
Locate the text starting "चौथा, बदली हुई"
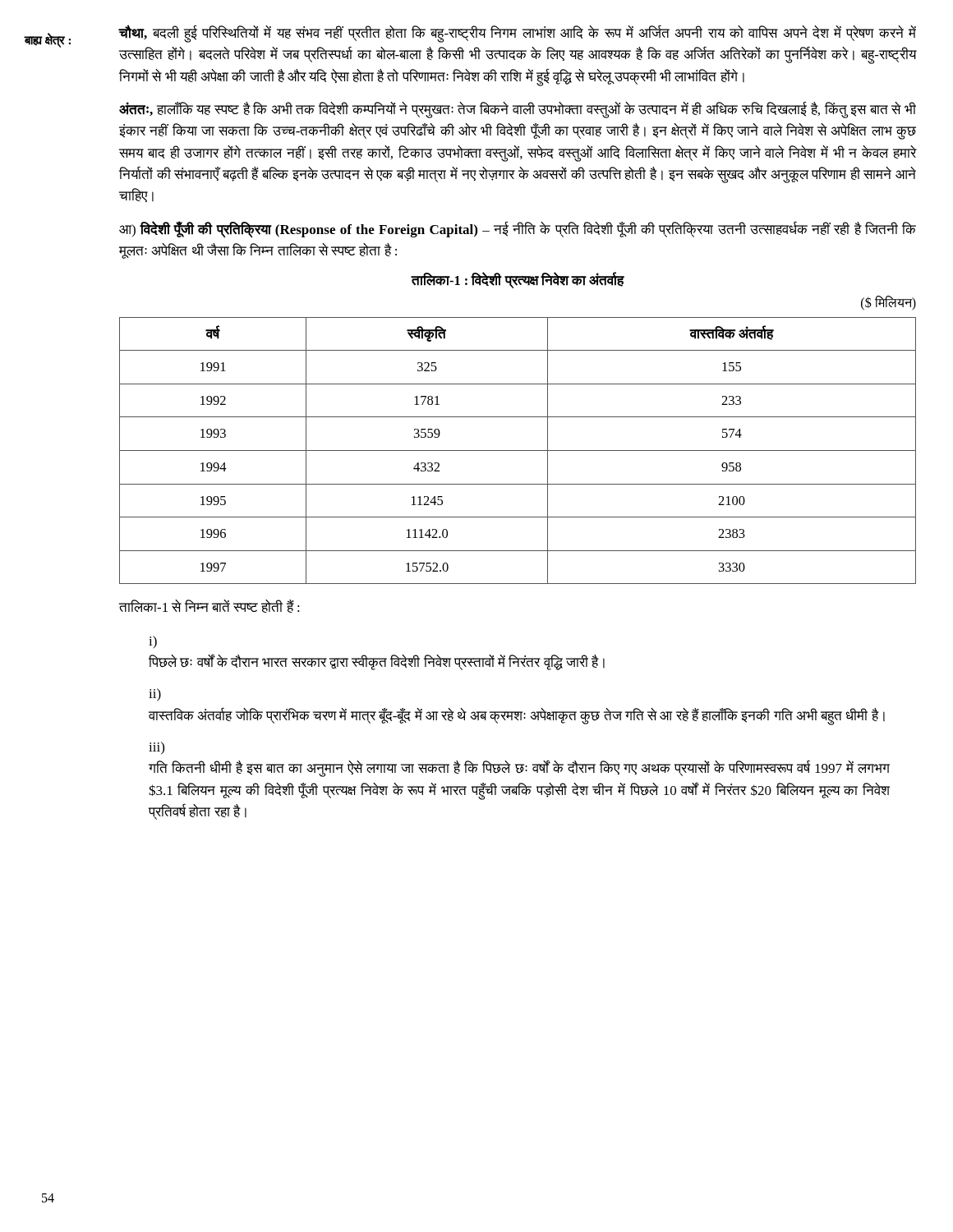(x=518, y=55)
